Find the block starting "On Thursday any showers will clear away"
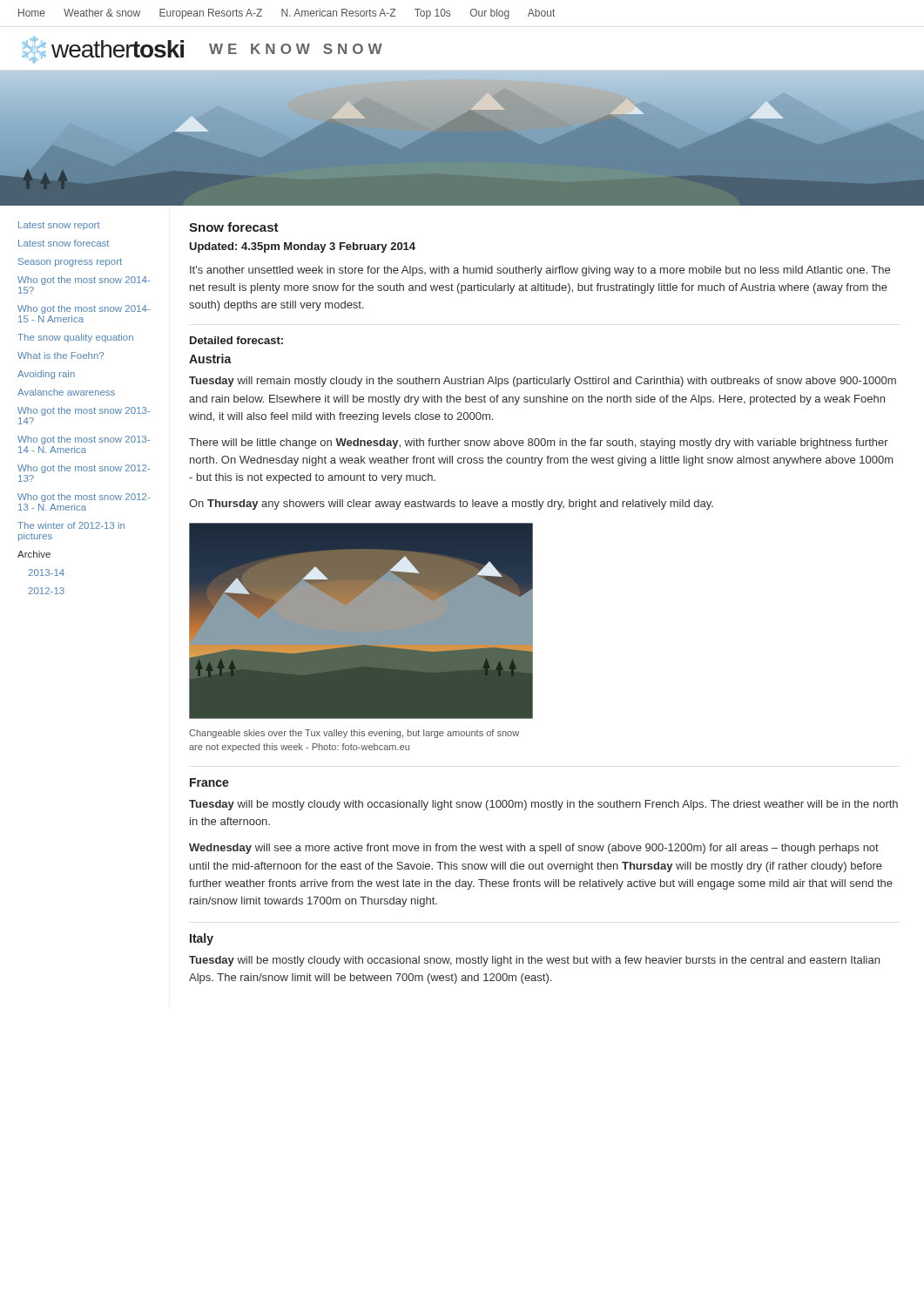 click(x=451, y=503)
